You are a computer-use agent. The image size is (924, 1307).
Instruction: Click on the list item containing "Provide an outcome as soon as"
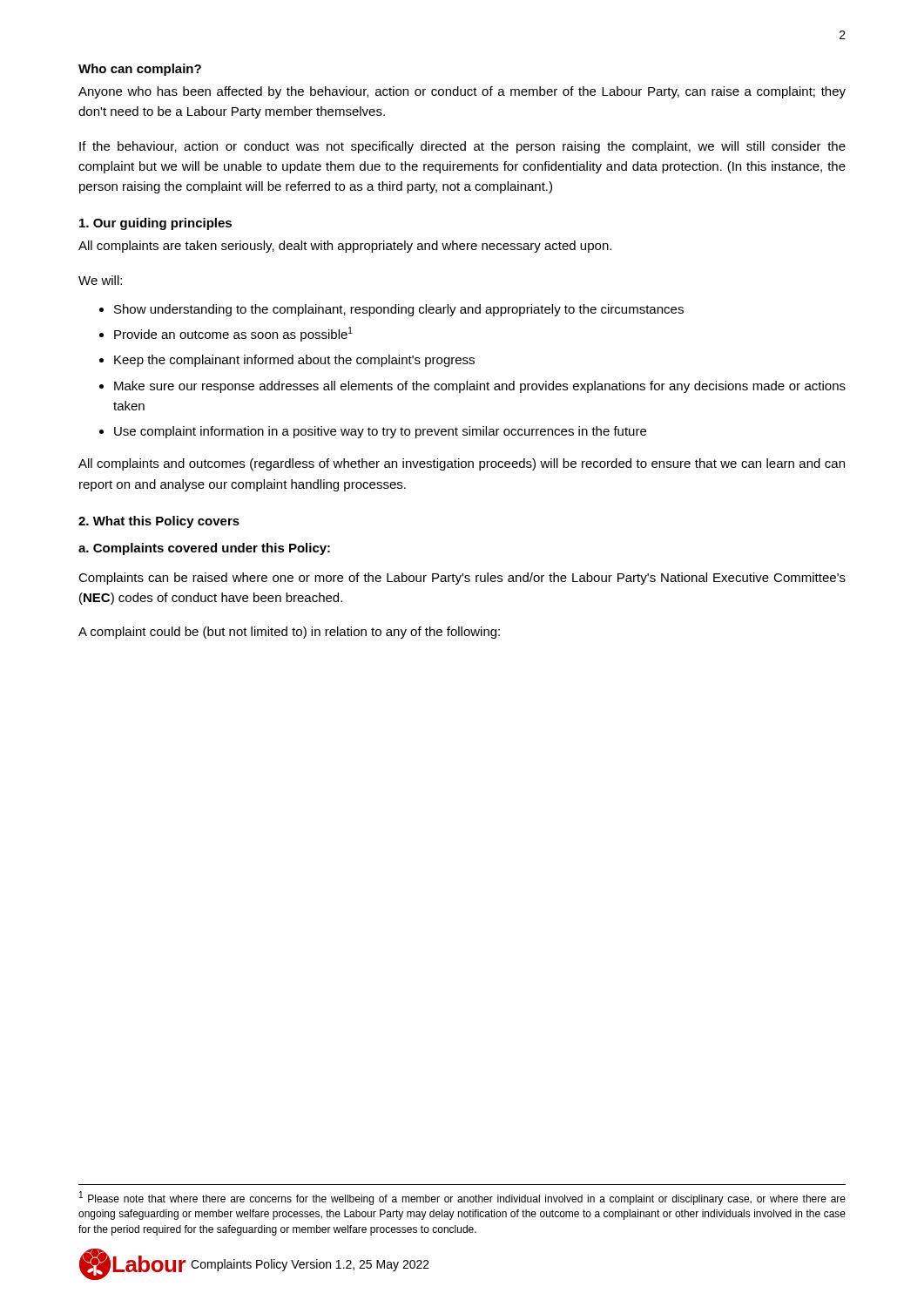[233, 334]
